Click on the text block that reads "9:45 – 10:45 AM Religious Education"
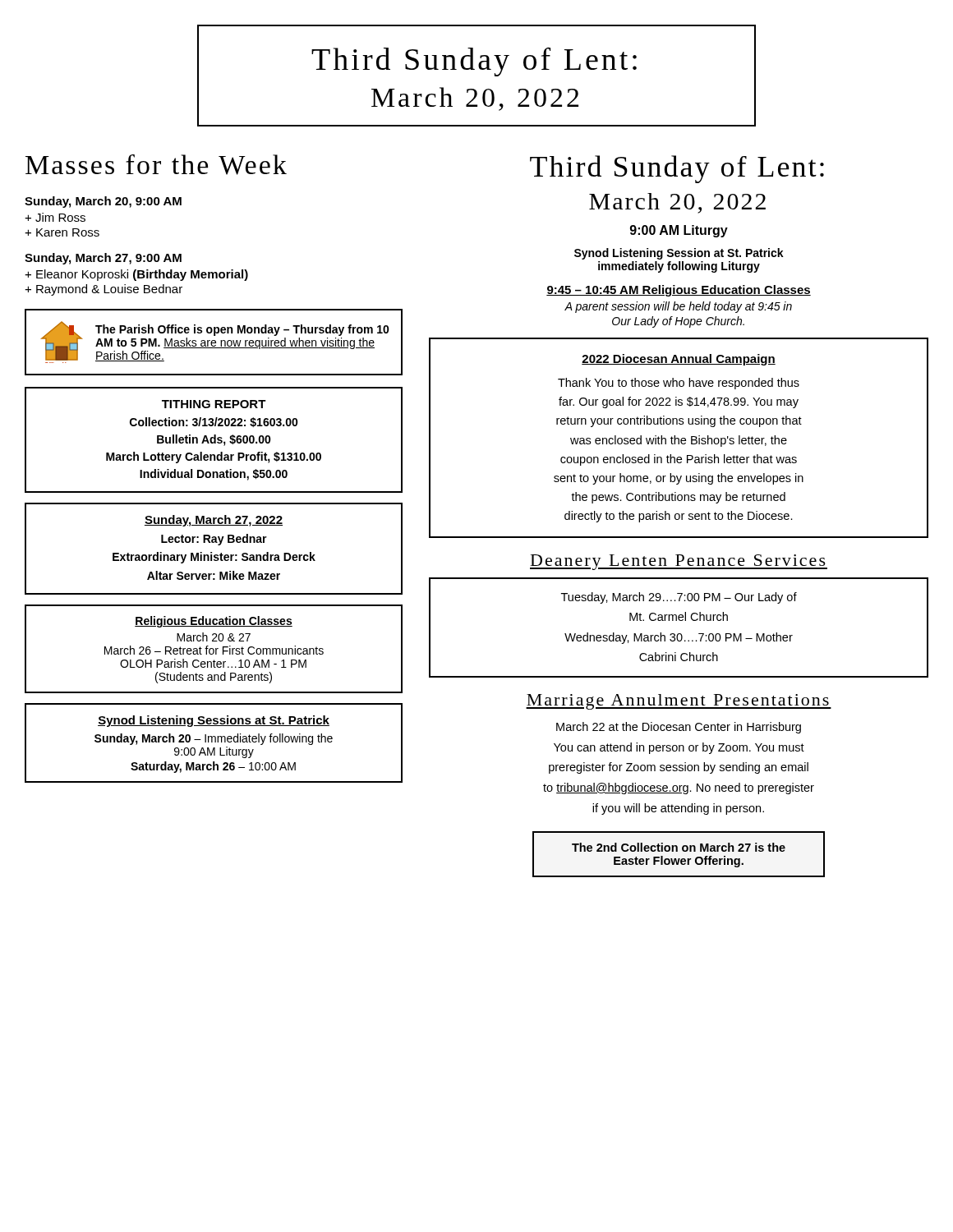 pos(679,305)
